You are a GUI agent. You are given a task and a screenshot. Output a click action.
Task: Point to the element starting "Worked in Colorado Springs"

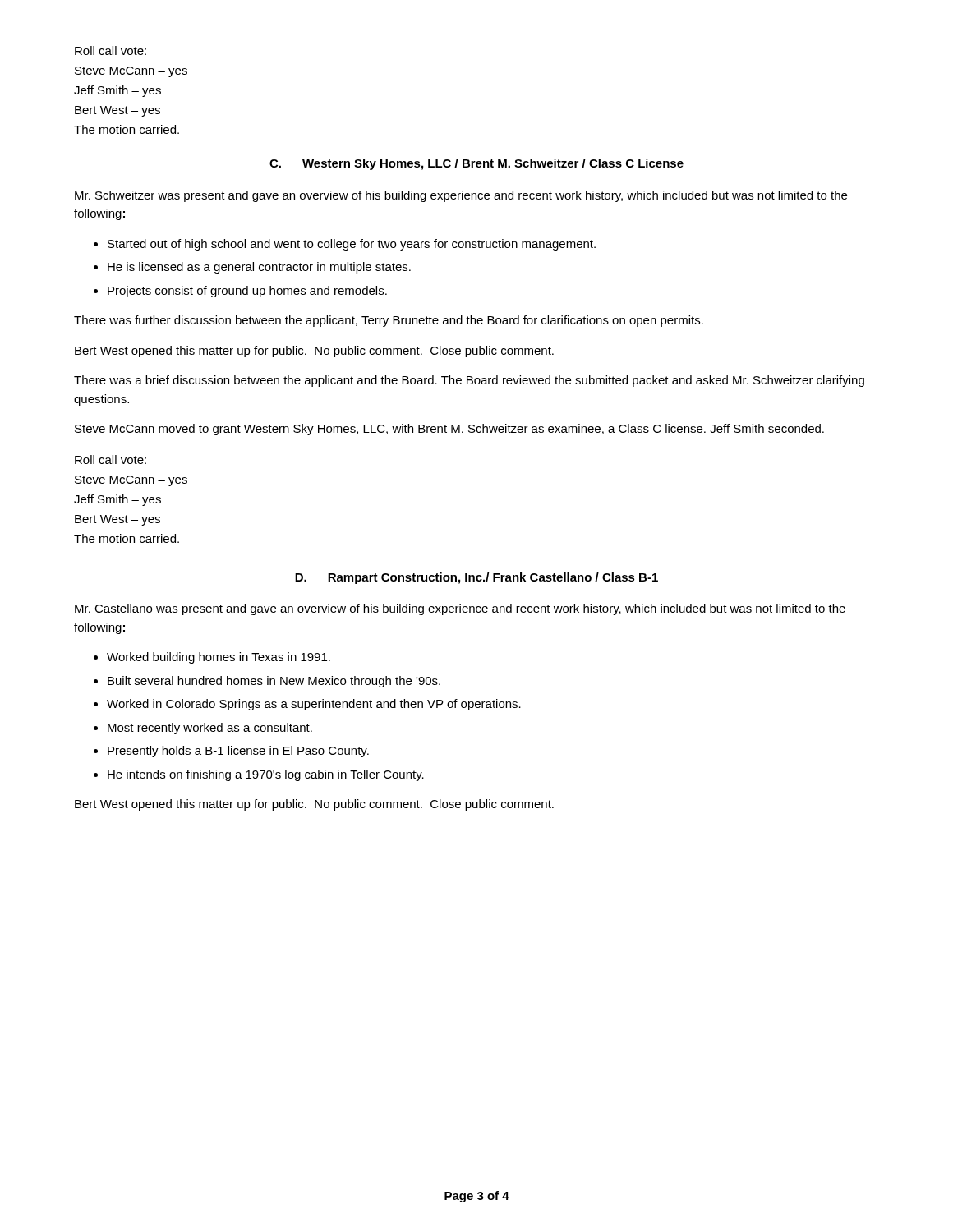[314, 703]
